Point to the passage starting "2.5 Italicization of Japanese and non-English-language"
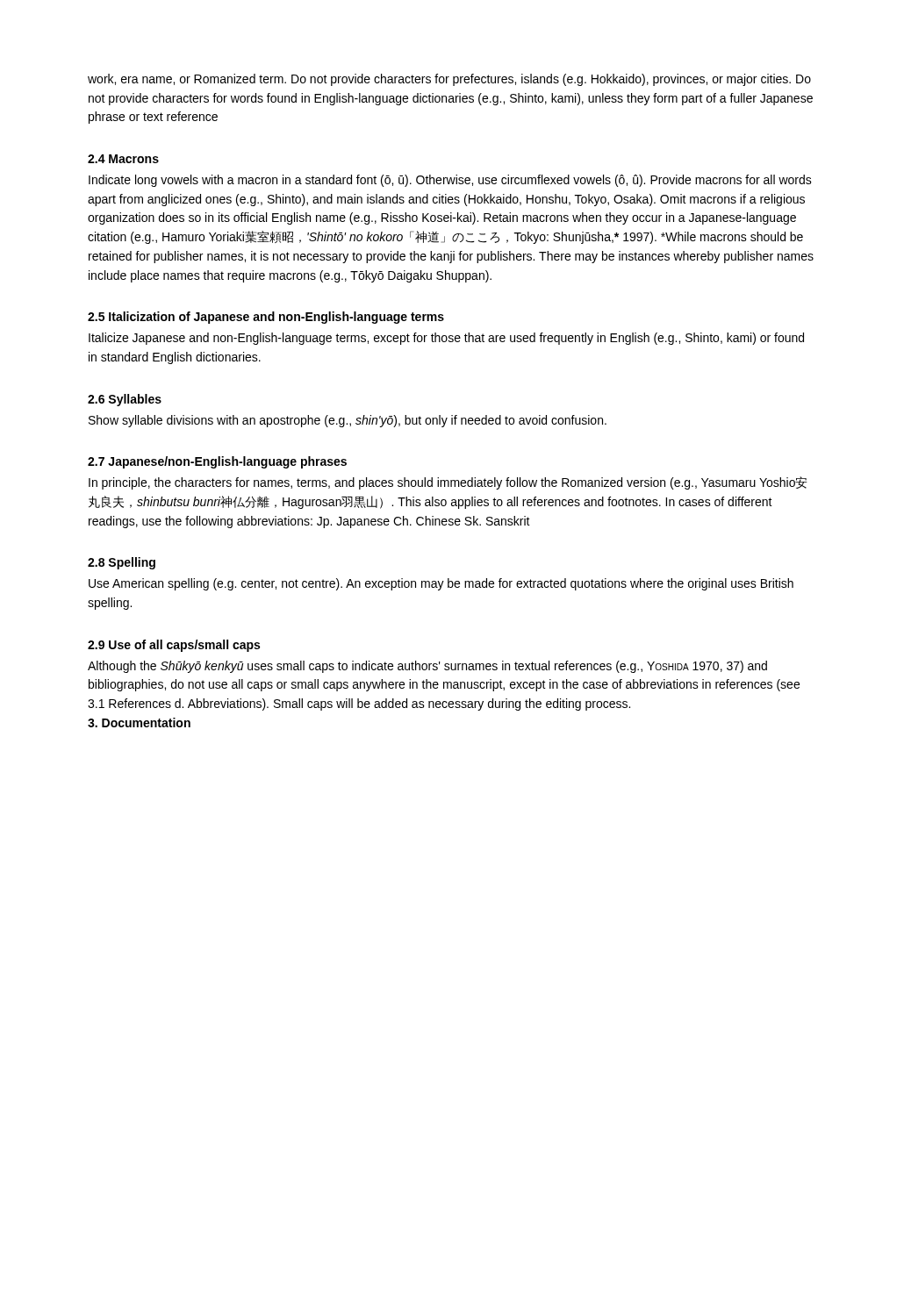The width and height of the screenshot is (904, 1316). [266, 317]
